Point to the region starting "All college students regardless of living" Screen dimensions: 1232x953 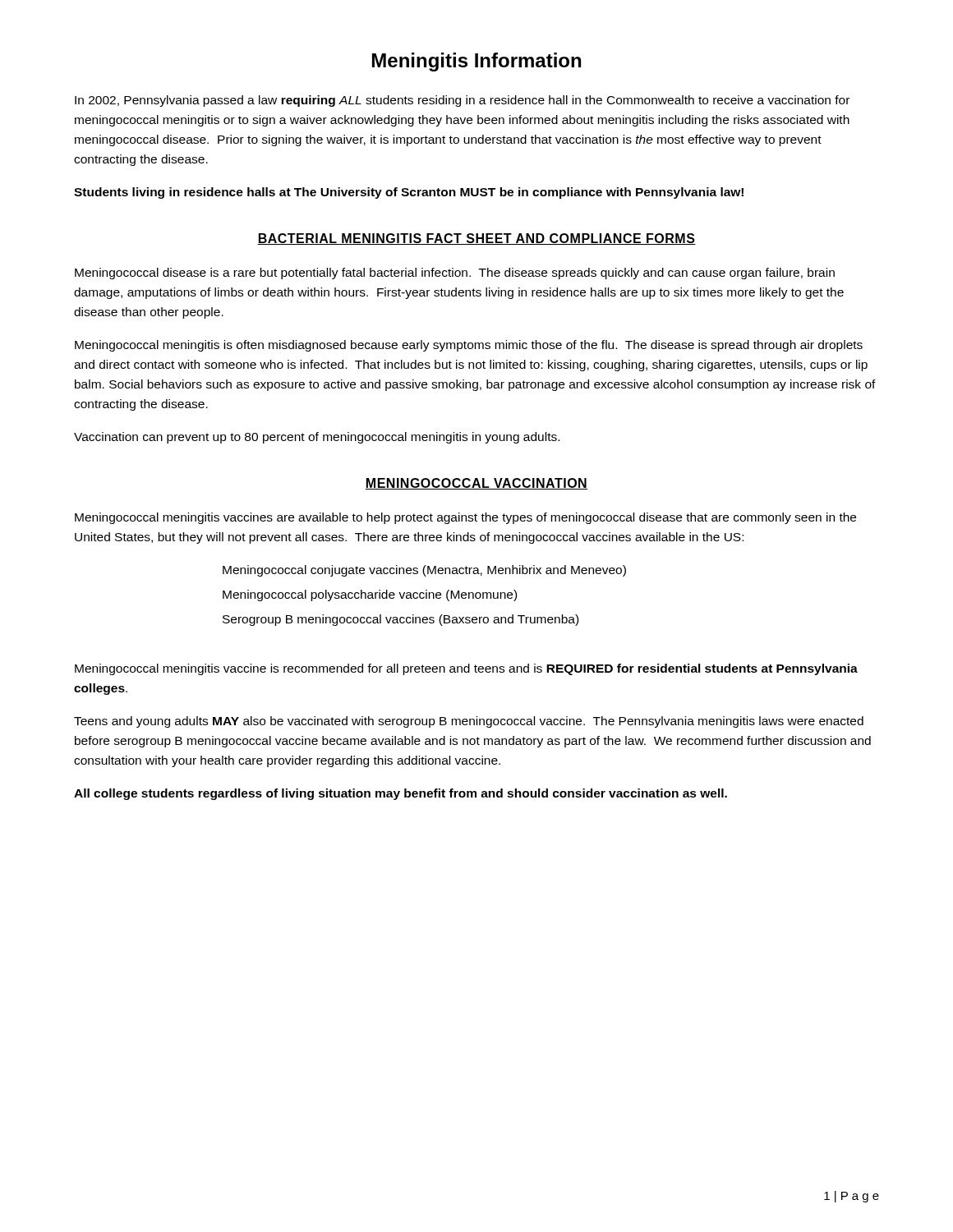[x=401, y=793]
